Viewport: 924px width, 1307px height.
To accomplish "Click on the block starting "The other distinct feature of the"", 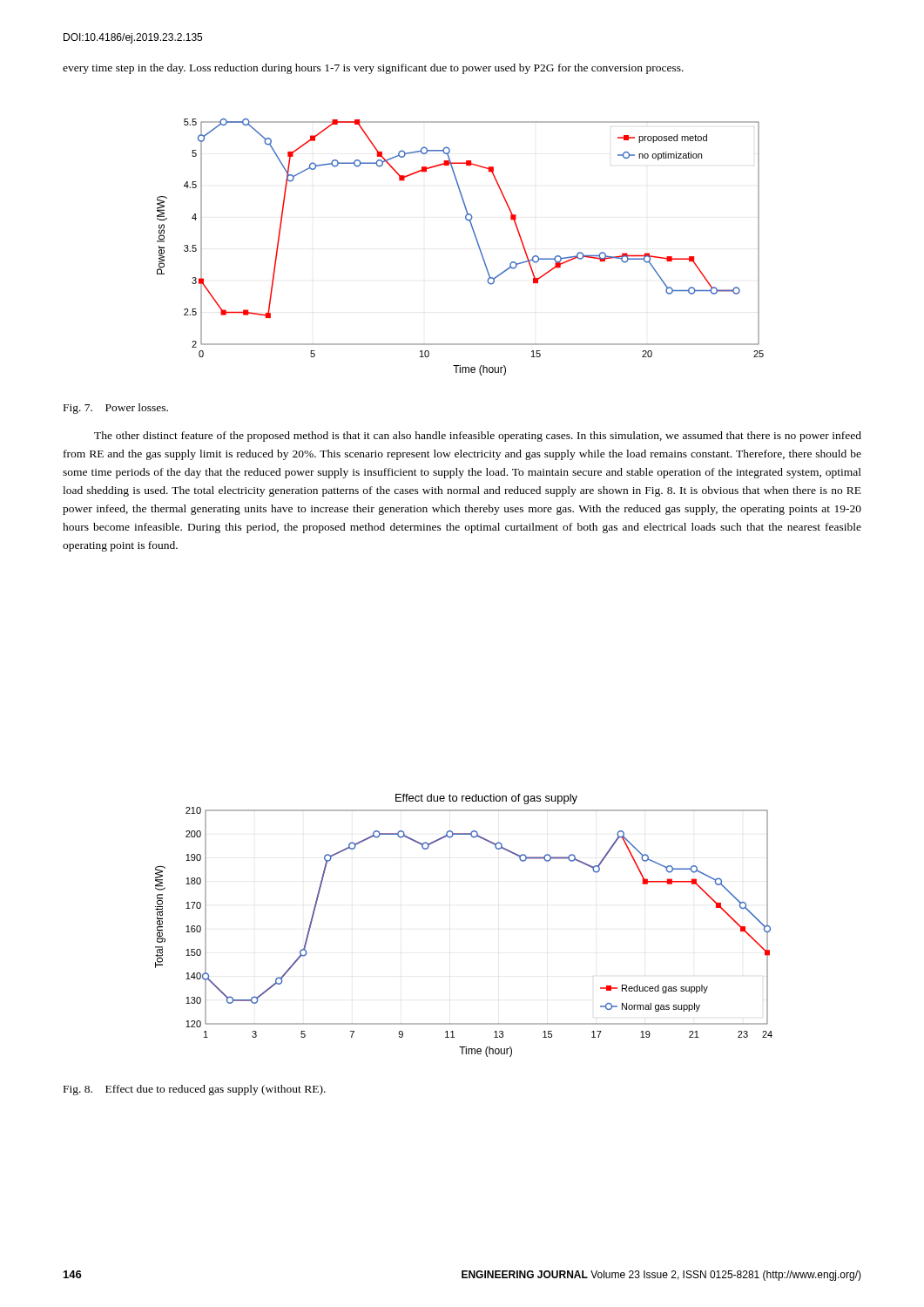I will [x=462, y=490].
